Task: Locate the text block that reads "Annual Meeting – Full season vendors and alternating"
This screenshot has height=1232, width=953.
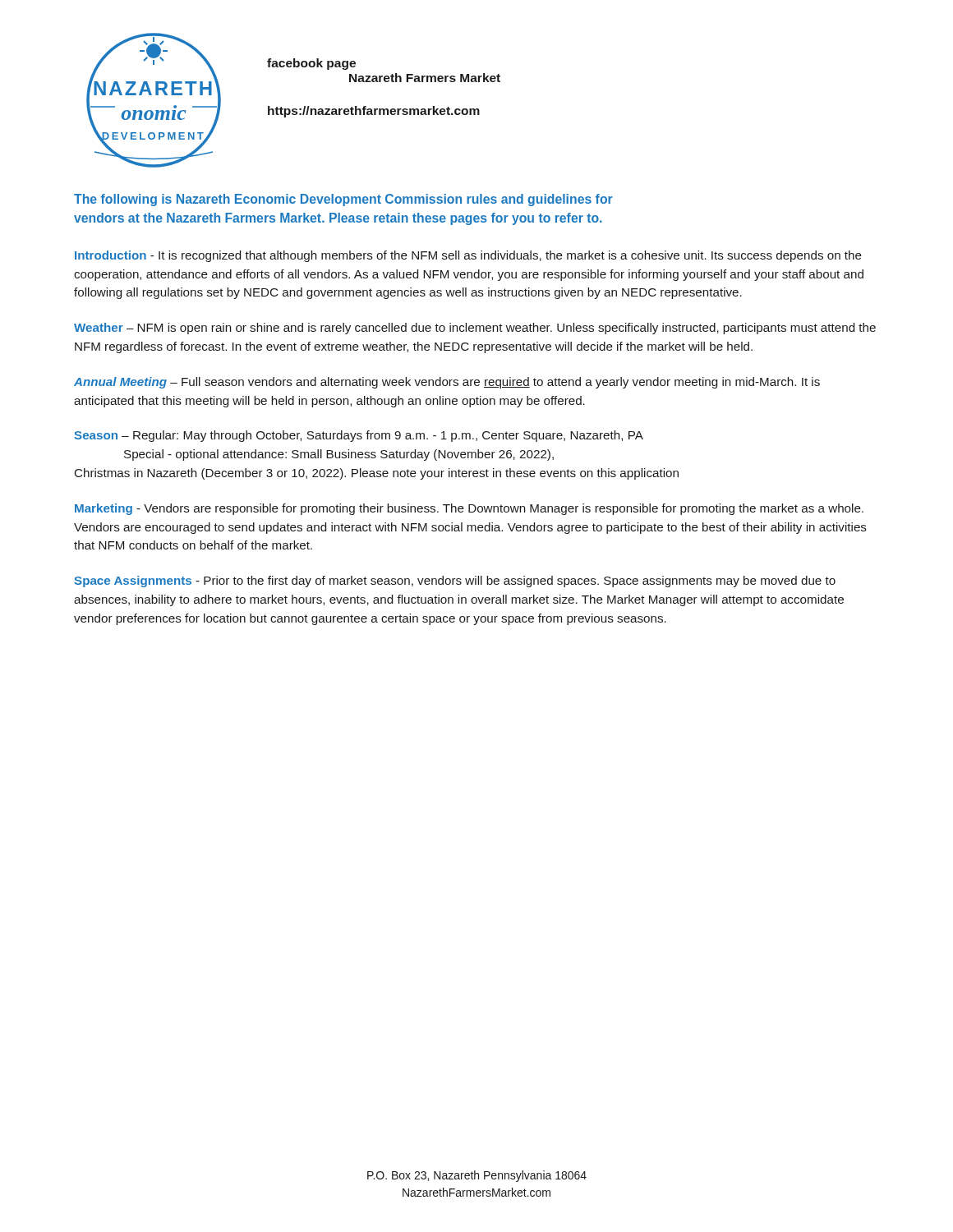Action: 447,391
